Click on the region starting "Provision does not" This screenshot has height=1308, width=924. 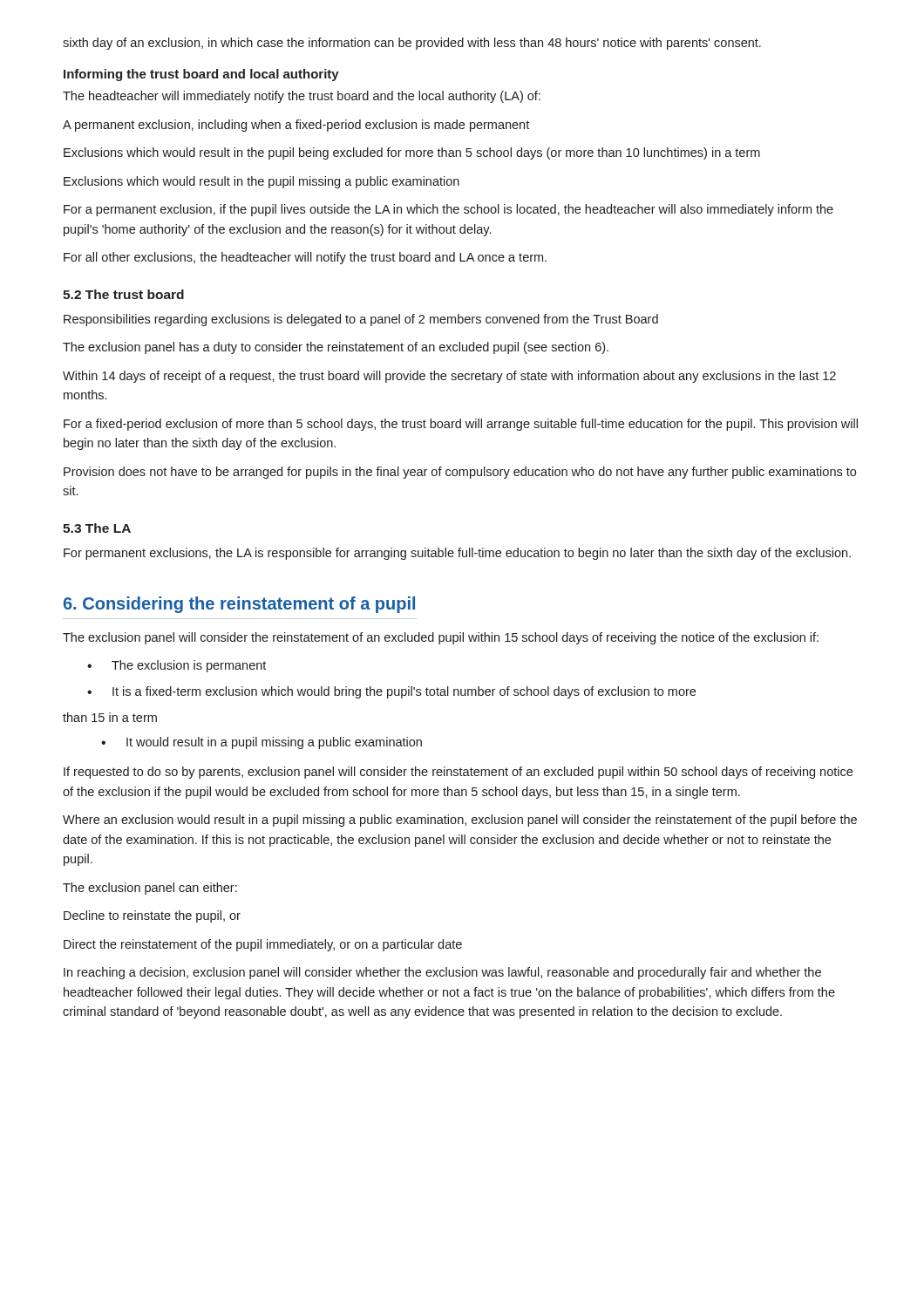click(x=460, y=481)
